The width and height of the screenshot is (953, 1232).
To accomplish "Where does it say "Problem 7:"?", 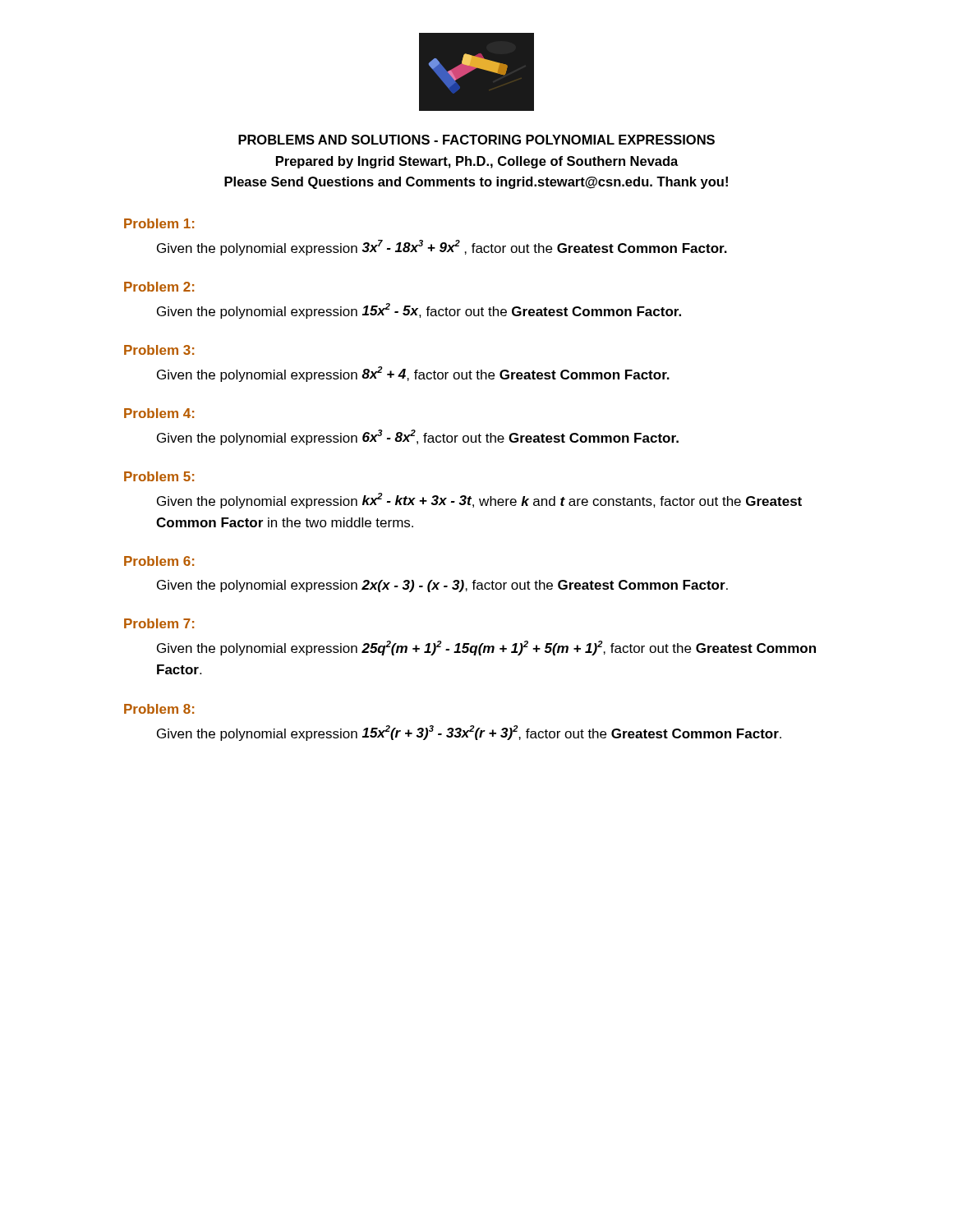I will coord(159,624).
